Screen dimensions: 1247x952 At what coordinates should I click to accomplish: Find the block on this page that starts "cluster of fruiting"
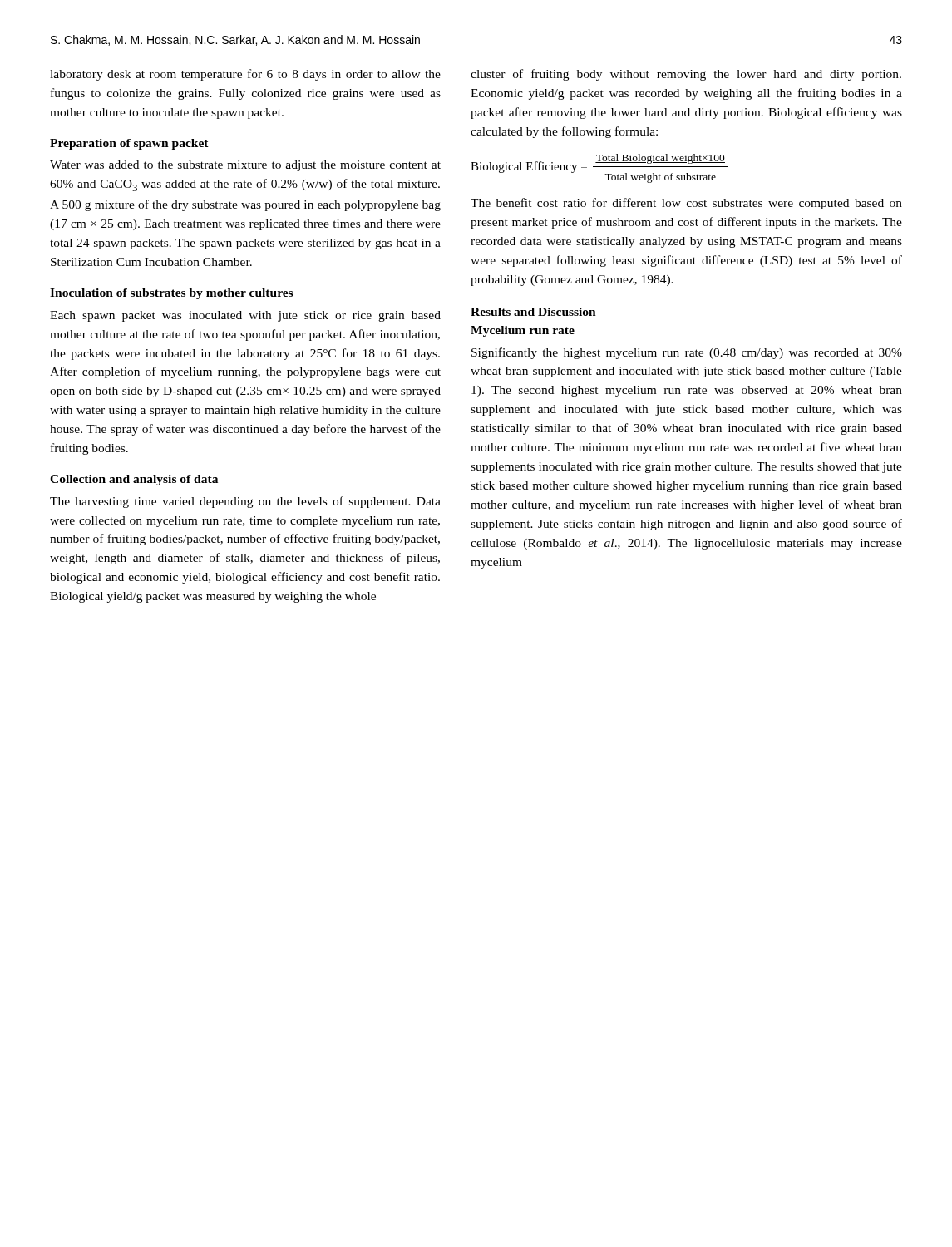coord(686,102)
